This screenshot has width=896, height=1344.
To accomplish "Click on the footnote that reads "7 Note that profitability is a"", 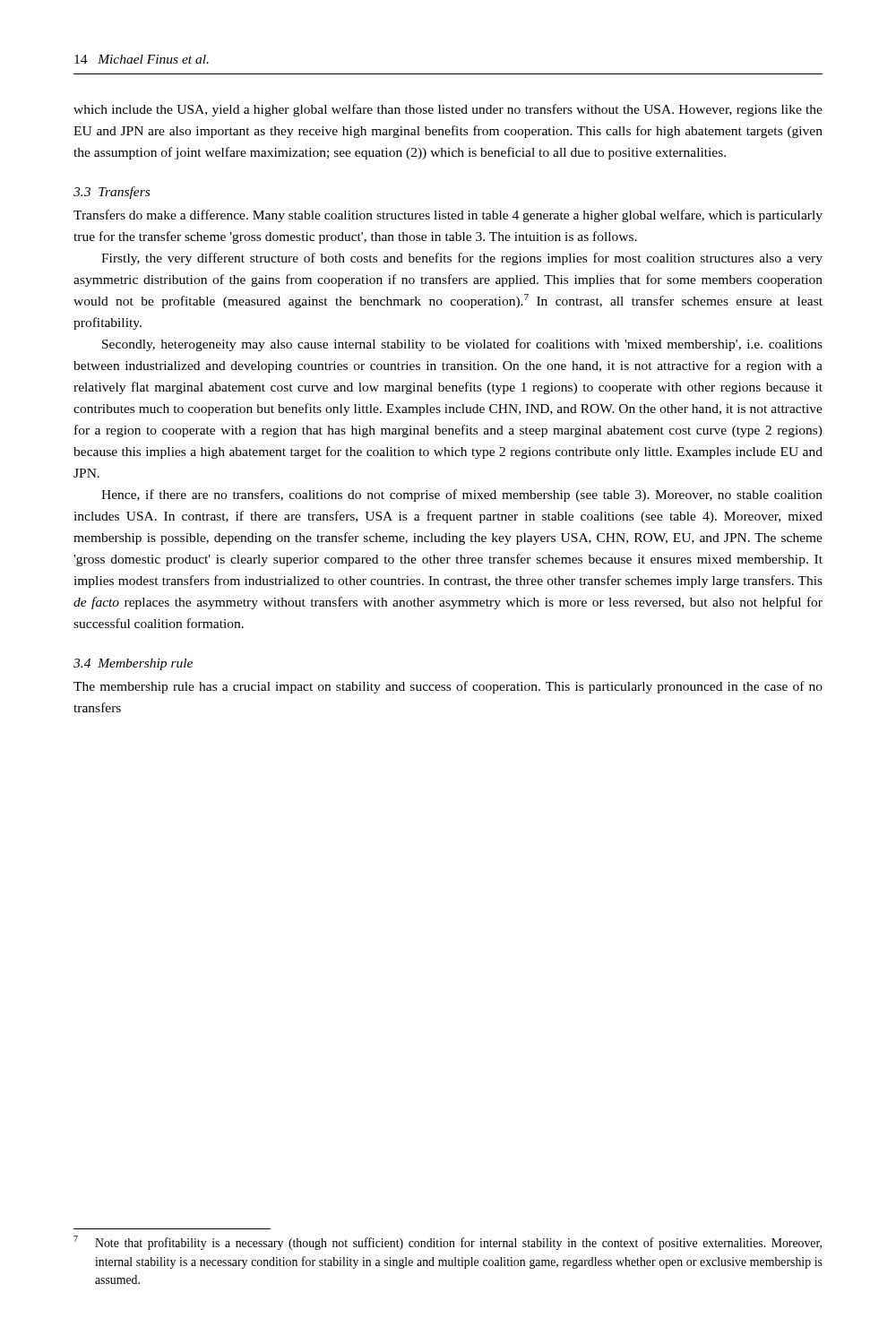I will coord(448,1262).
